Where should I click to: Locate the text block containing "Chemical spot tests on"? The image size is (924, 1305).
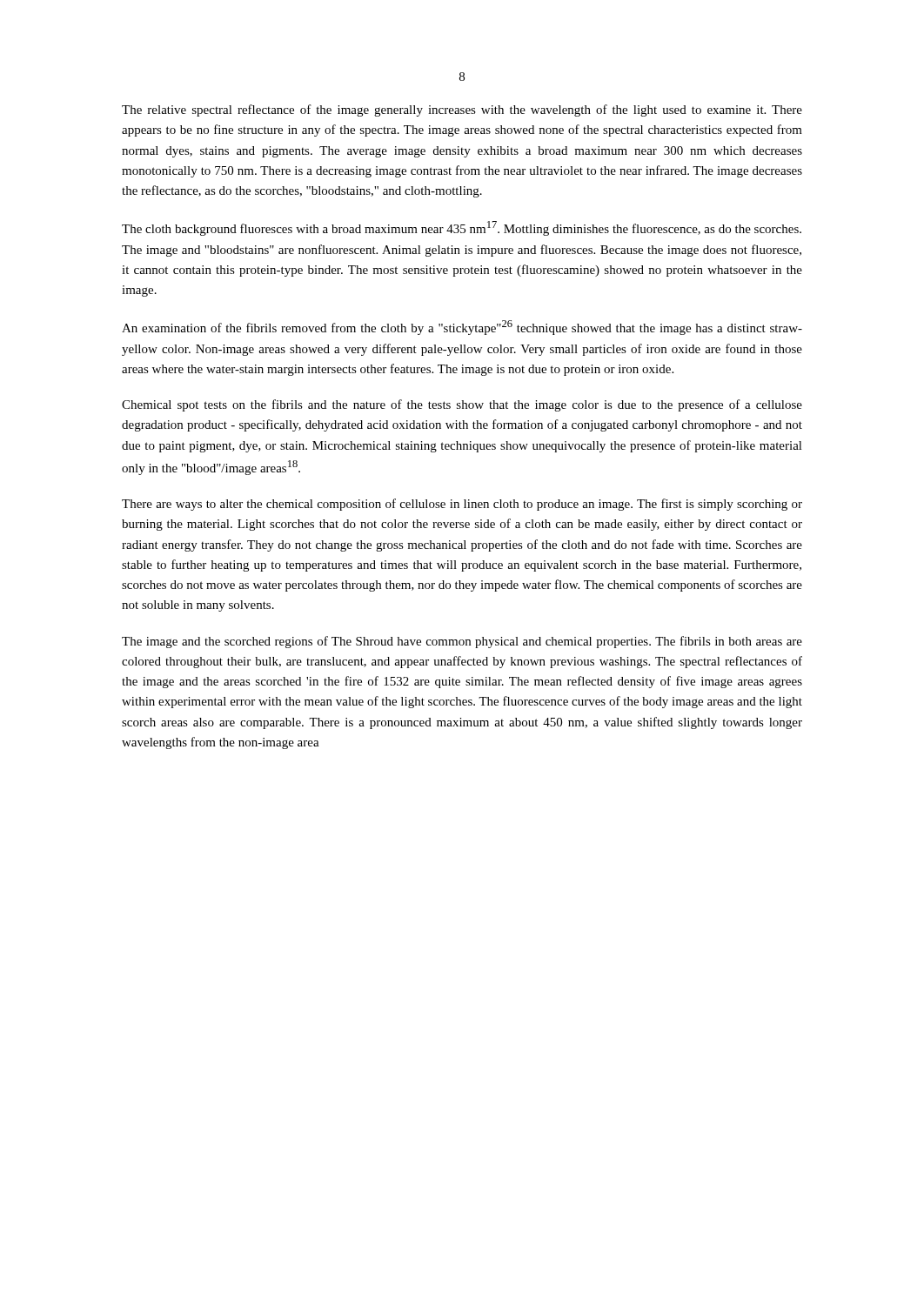pos(462,436)
